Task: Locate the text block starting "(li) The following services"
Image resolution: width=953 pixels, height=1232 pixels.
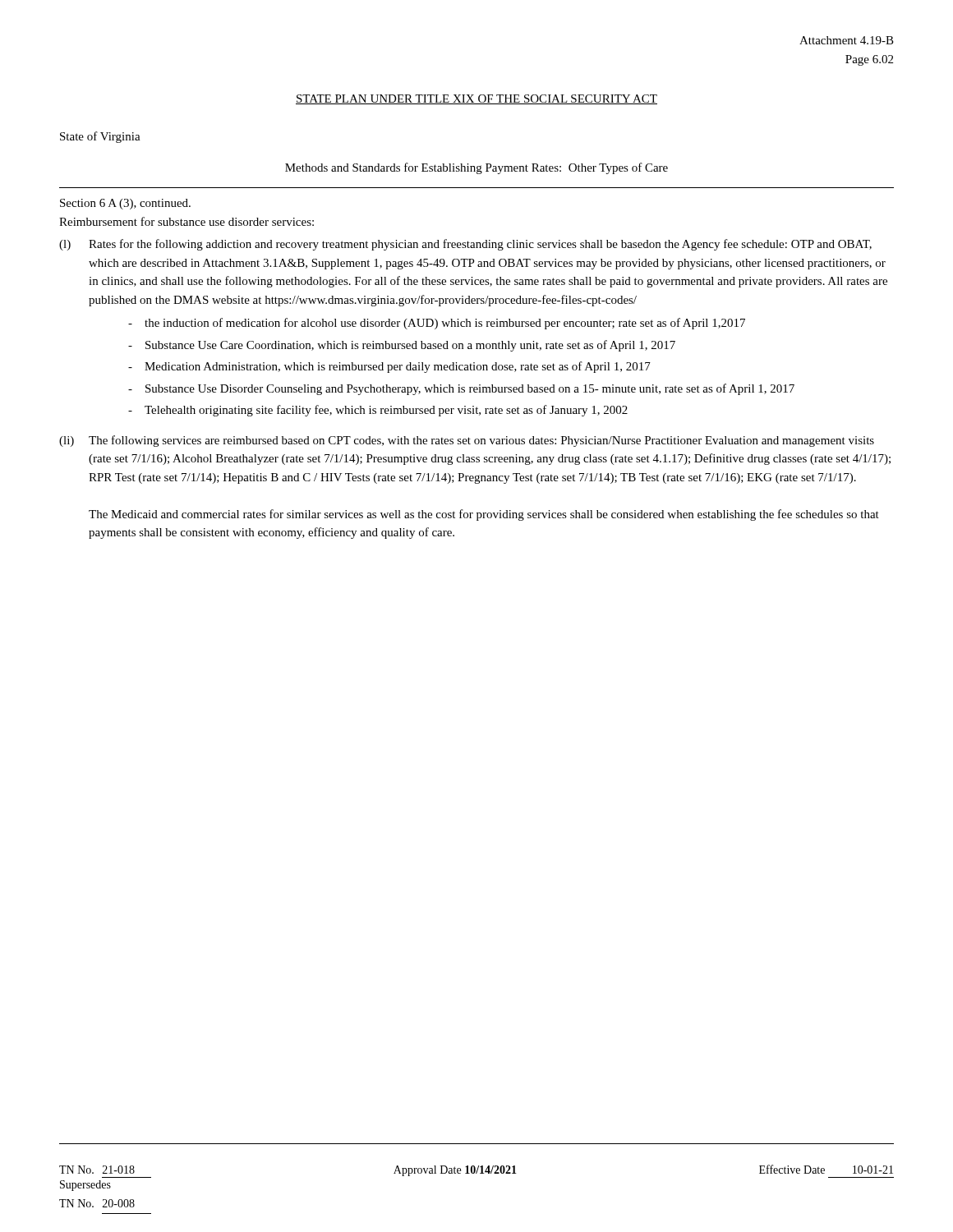Action: (476, 486)
